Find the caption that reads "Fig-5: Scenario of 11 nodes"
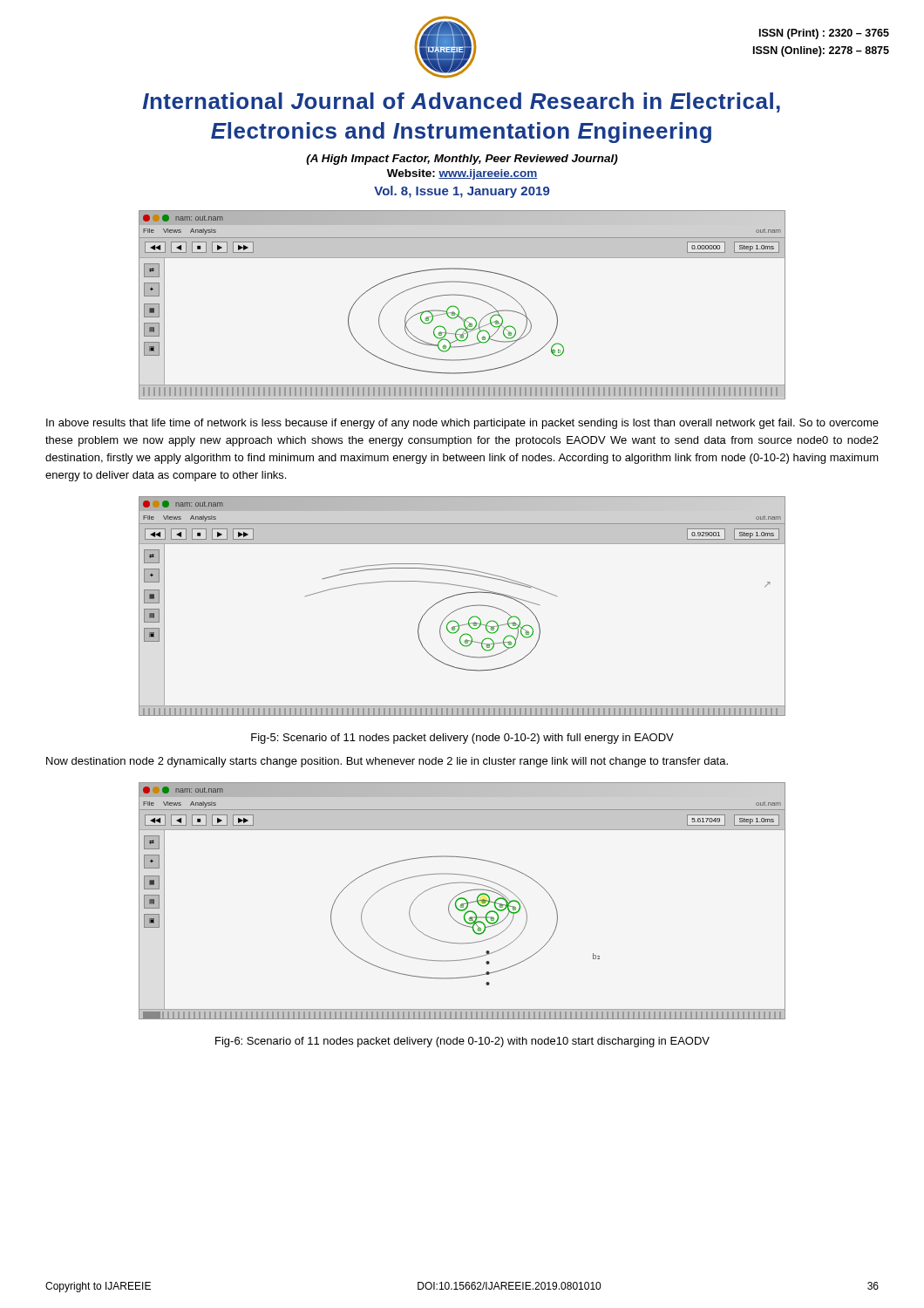The width and height of the screenshot is (924, 1308). [x=462, y=737]
